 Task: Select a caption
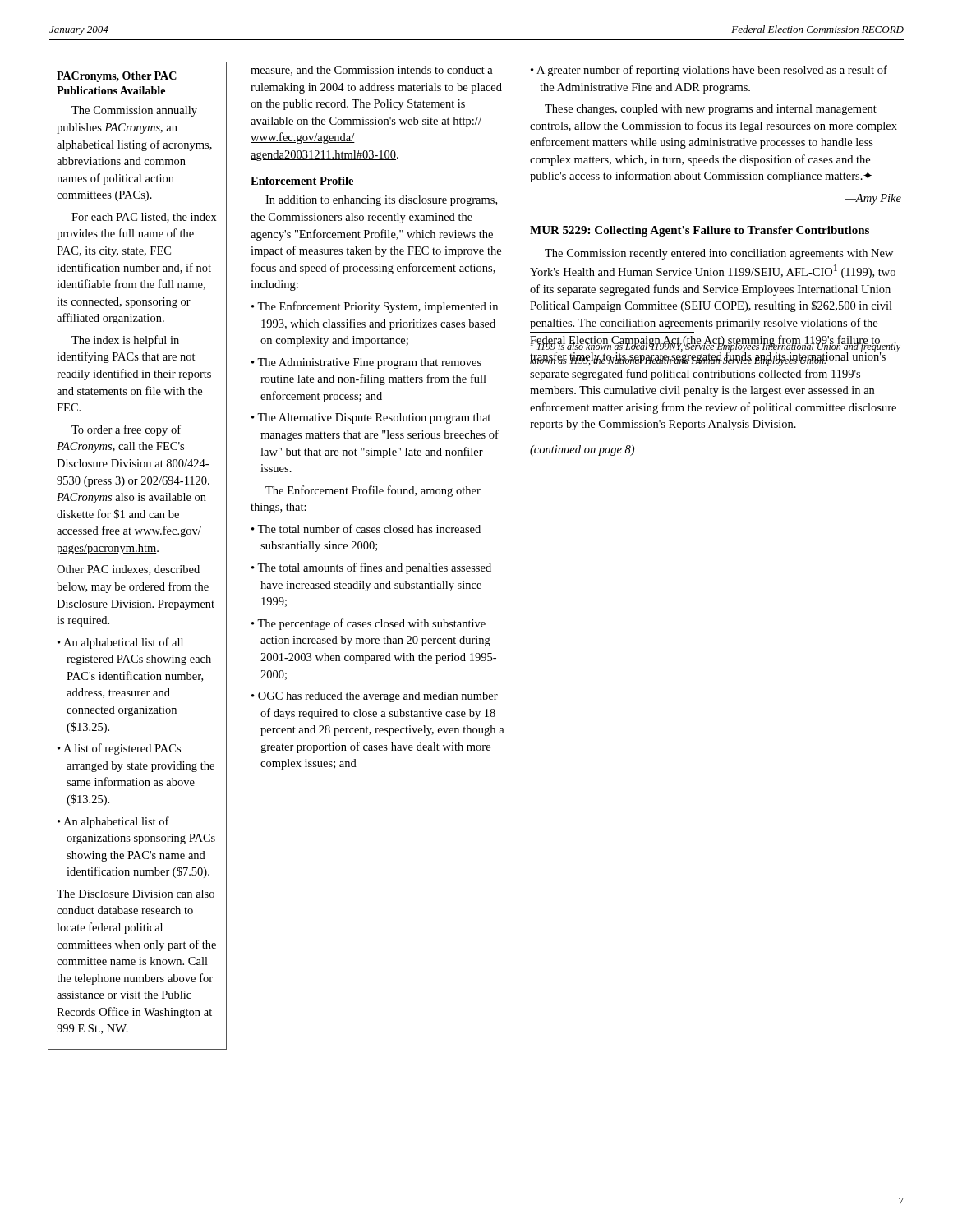[716, 450]
